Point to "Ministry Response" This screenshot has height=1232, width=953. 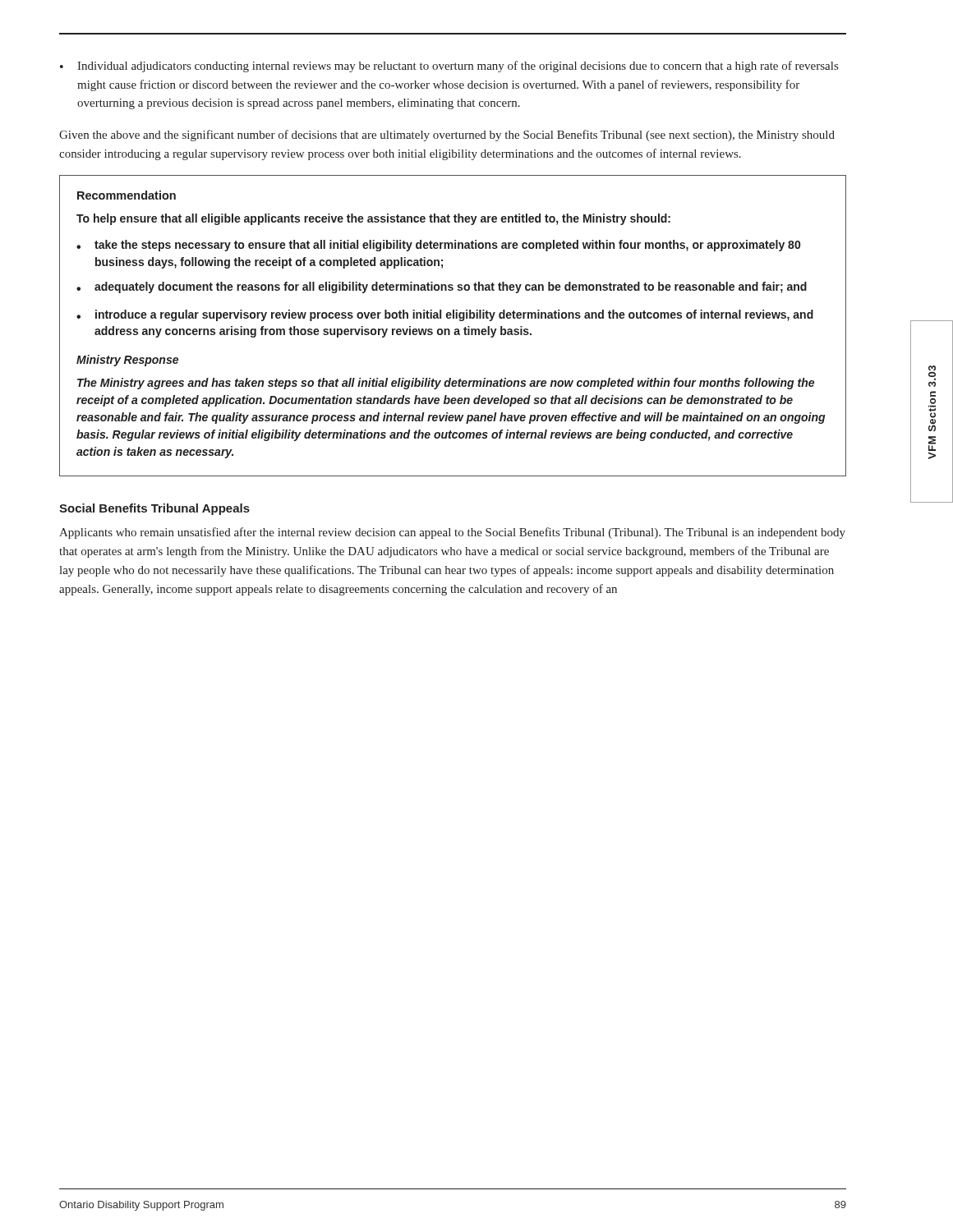[128, 359]
